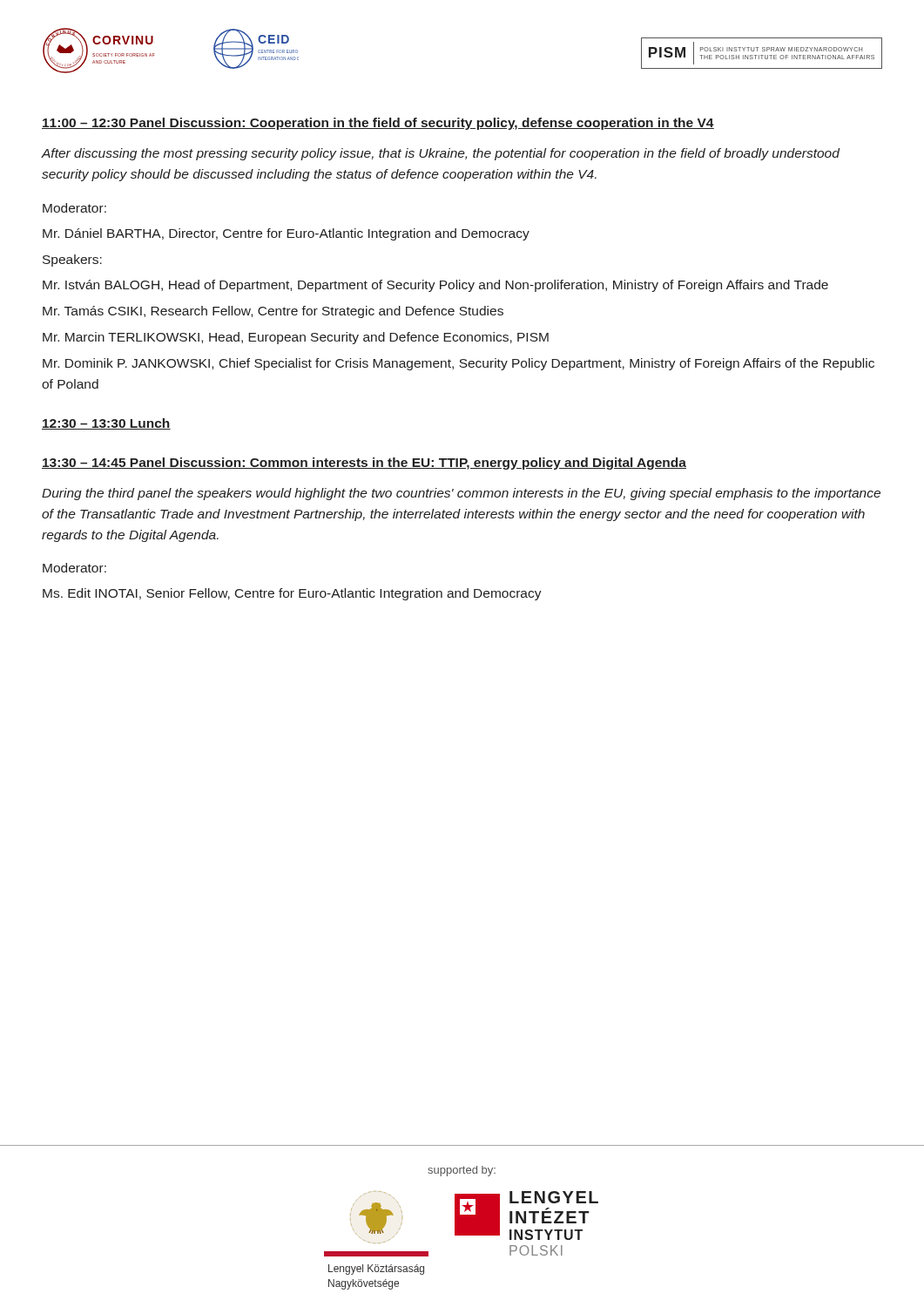Select the section header containing "13:30 – 14:45 Panel Discussion:"
Viewport: 924px width, 1307px height.
coord(364,462)
